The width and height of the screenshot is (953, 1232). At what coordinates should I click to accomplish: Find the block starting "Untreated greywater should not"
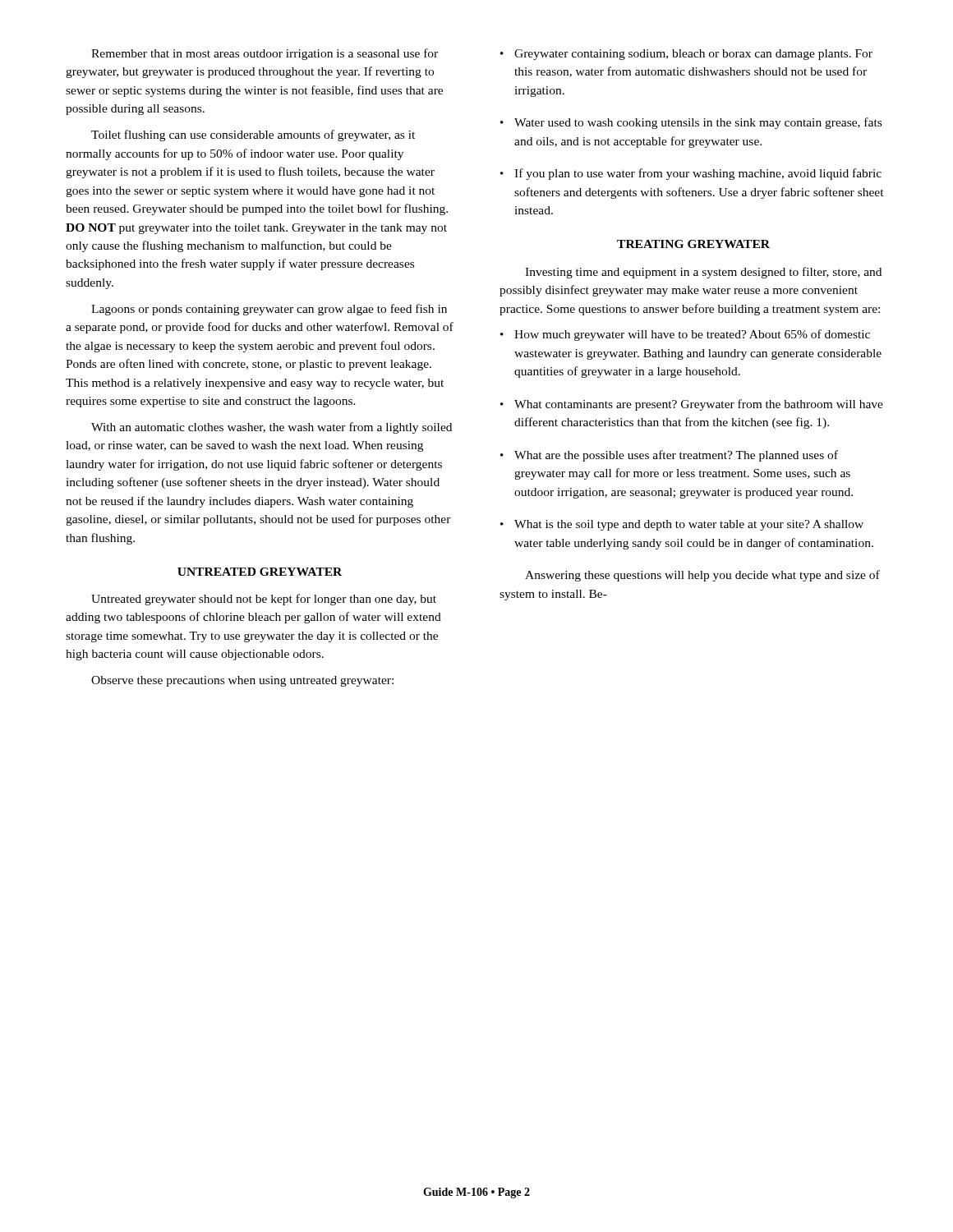[x=260, y=627]
